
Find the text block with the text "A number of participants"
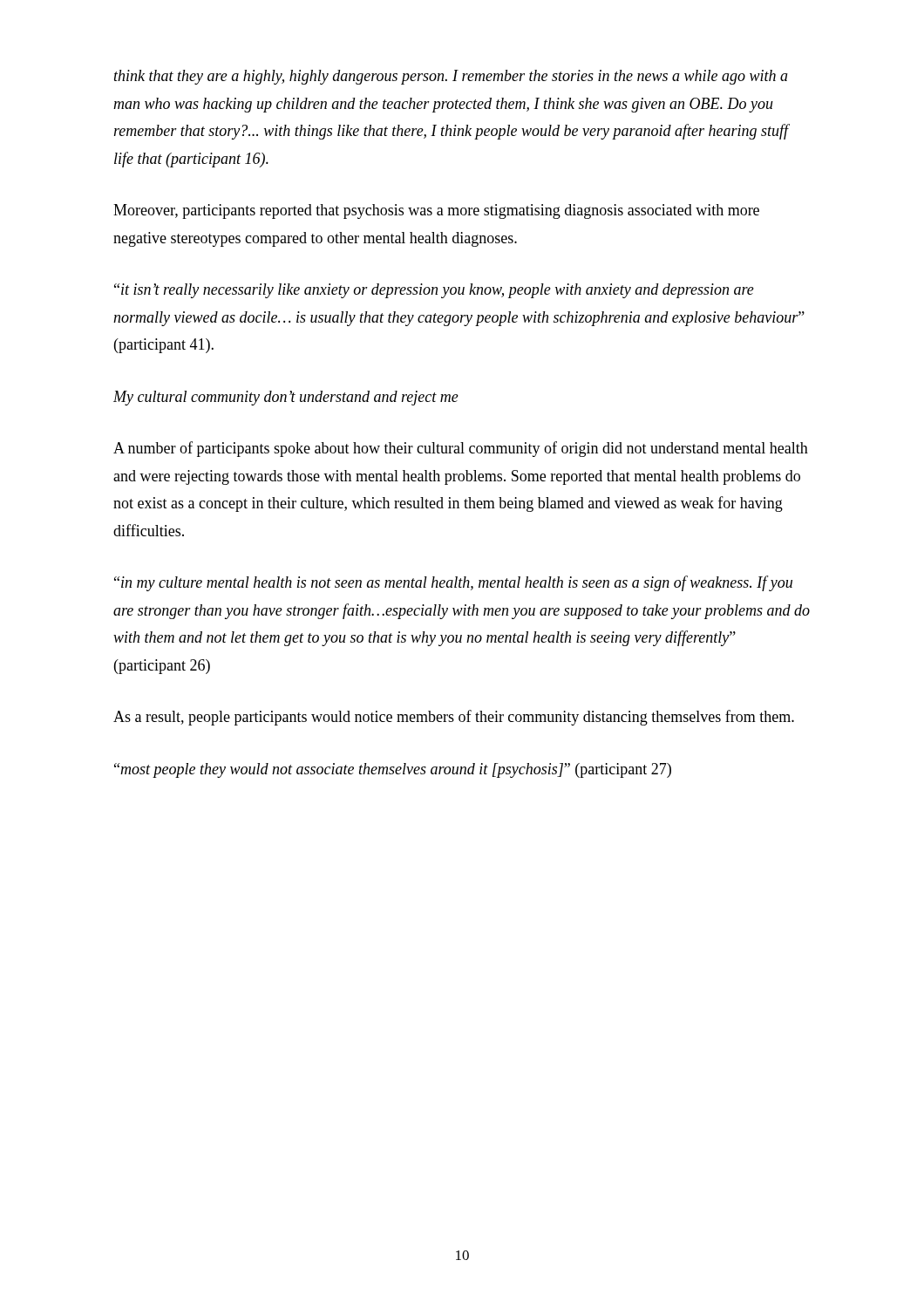coord(462,490)
